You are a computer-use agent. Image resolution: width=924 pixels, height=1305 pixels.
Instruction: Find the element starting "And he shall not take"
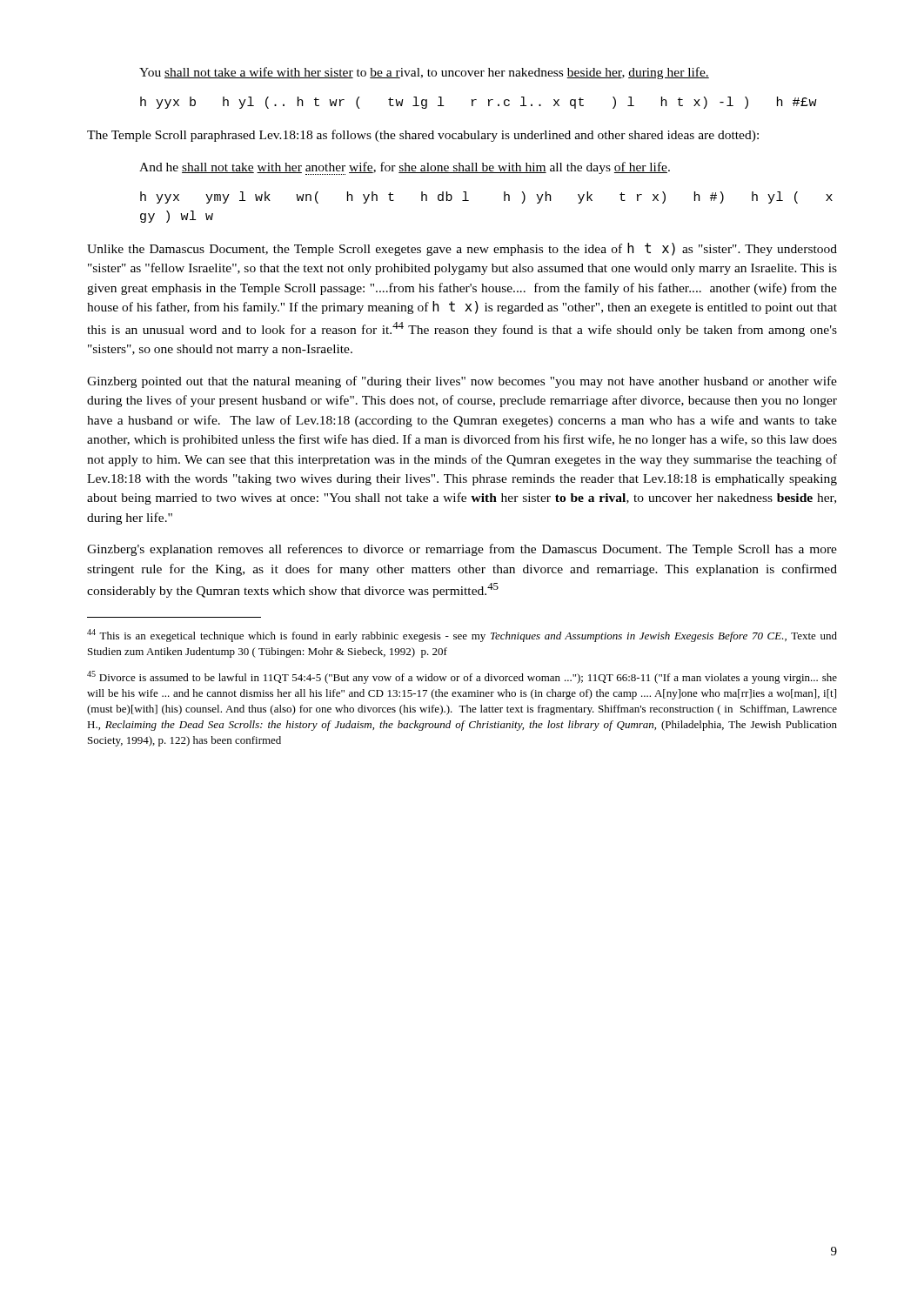pos(488,167)
